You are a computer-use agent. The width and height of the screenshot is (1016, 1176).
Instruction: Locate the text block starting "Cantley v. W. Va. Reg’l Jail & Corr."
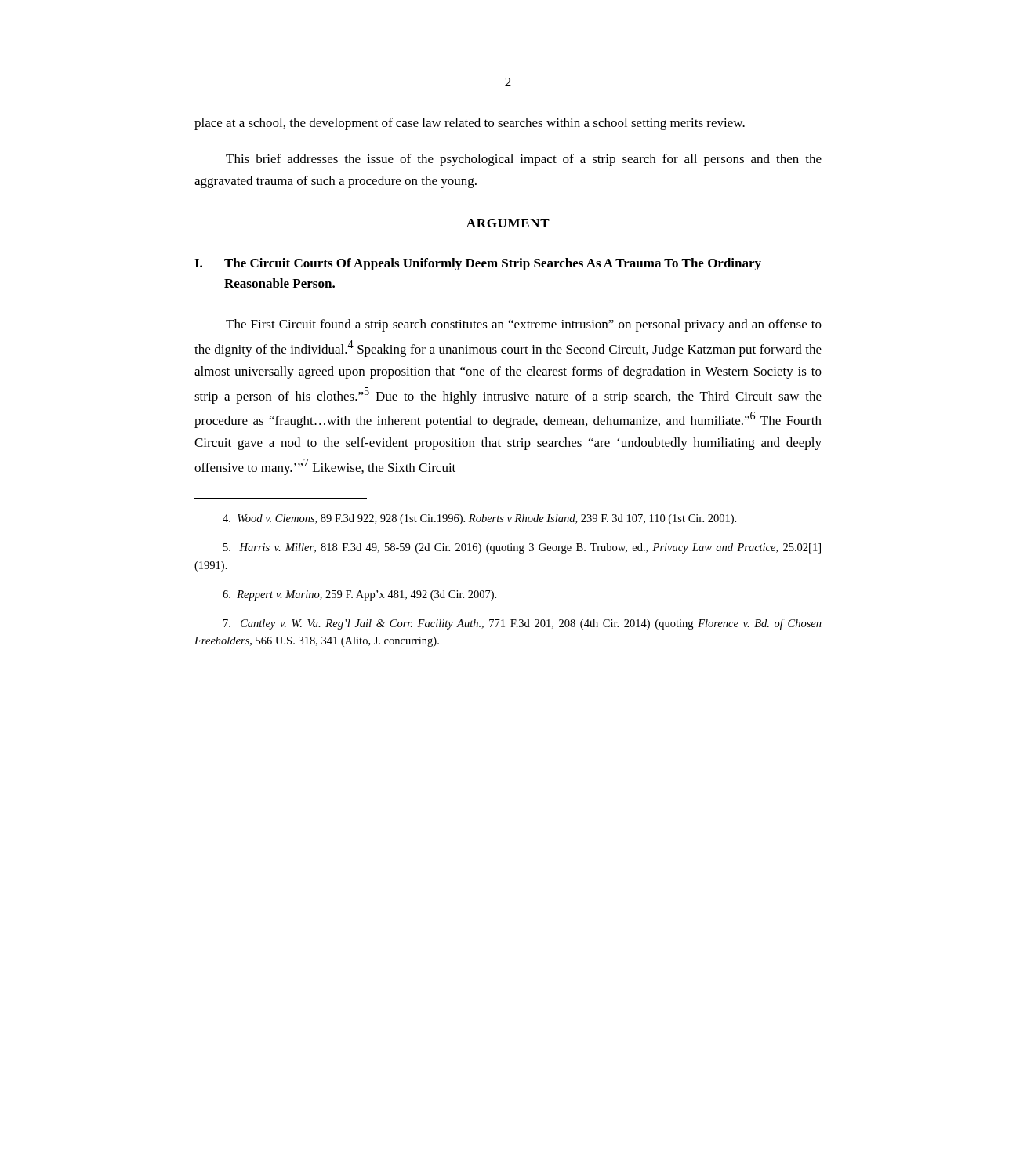pos(508,632)
